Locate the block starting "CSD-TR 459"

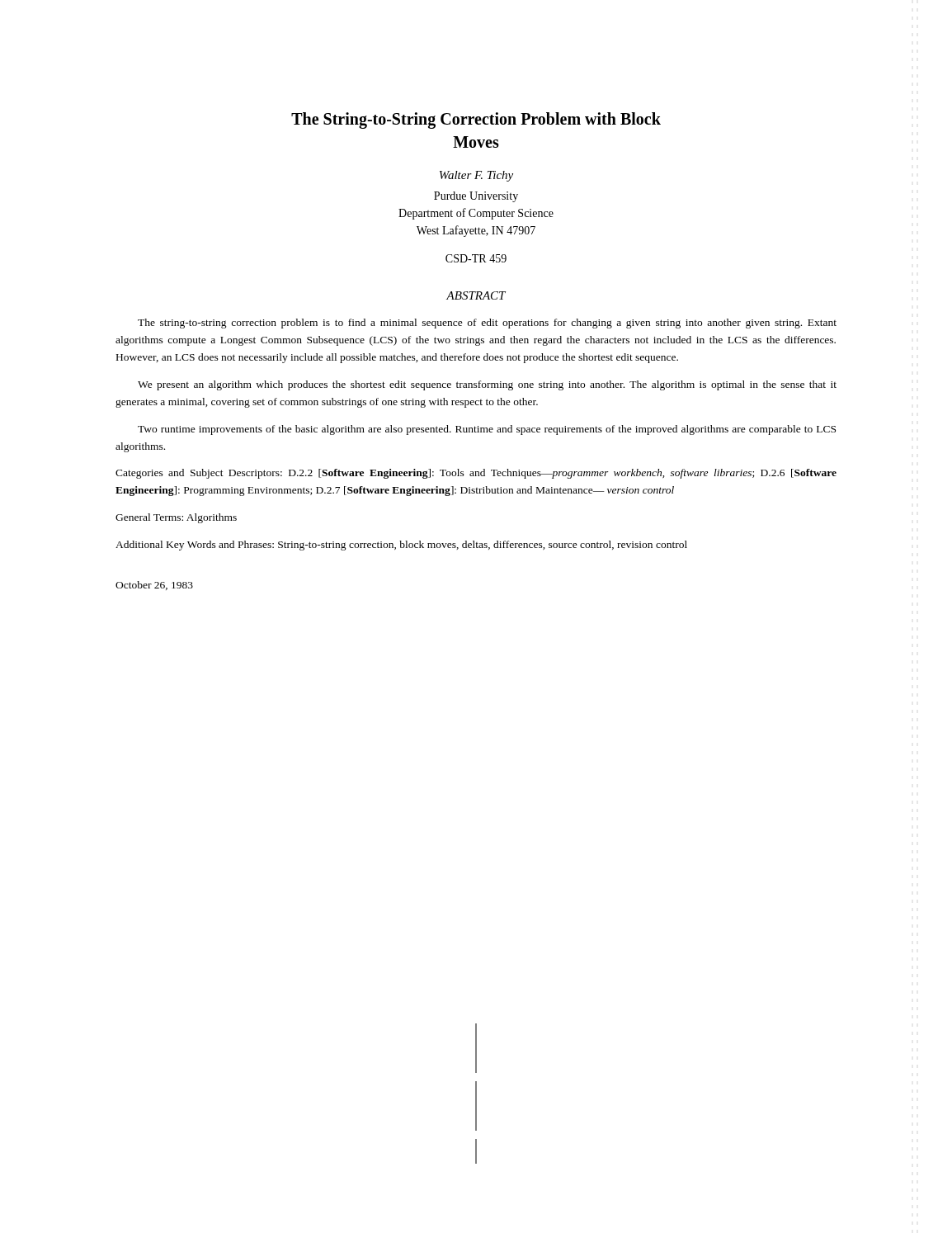point(476,259)
